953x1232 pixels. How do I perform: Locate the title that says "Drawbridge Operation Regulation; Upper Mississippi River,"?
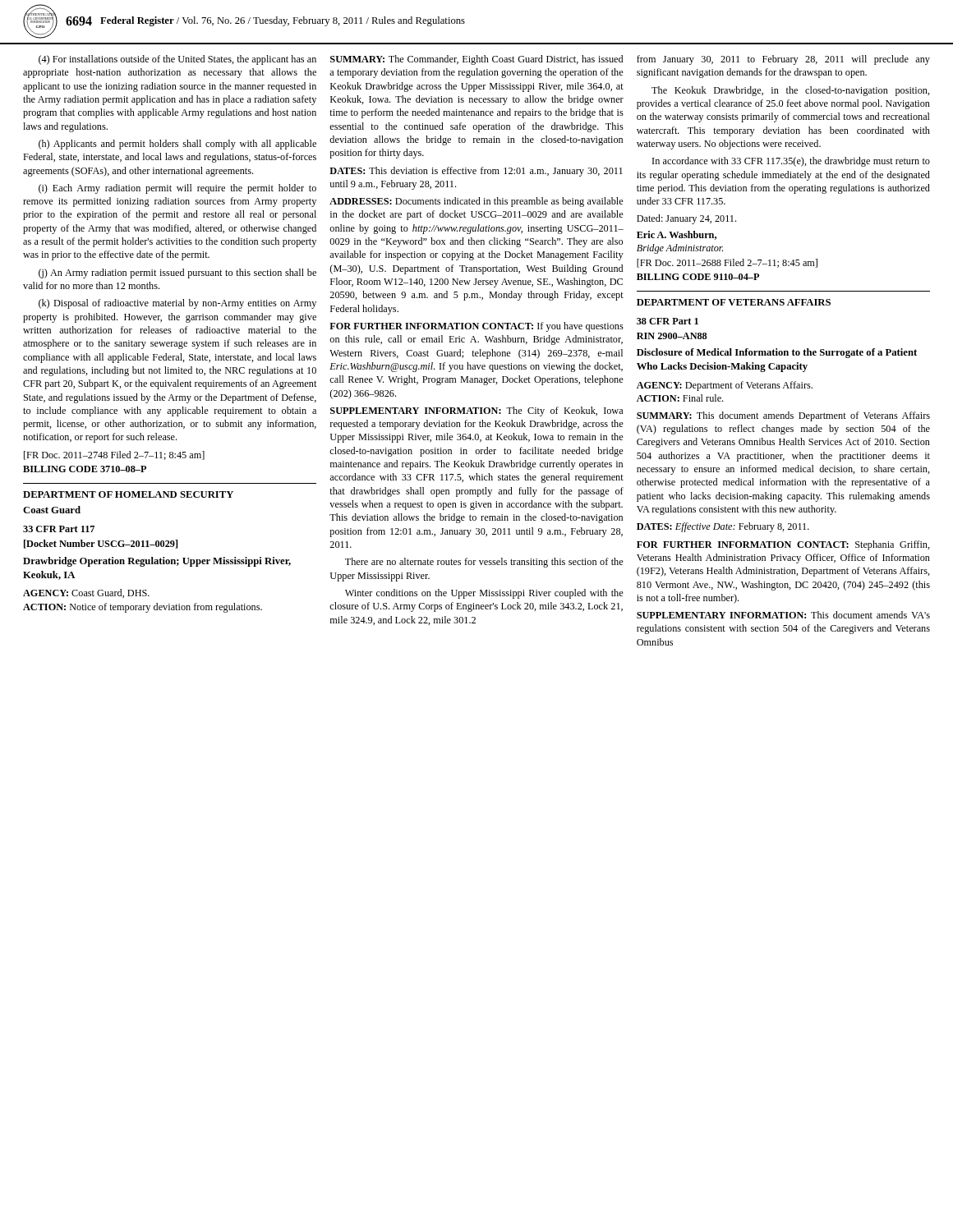157,568
